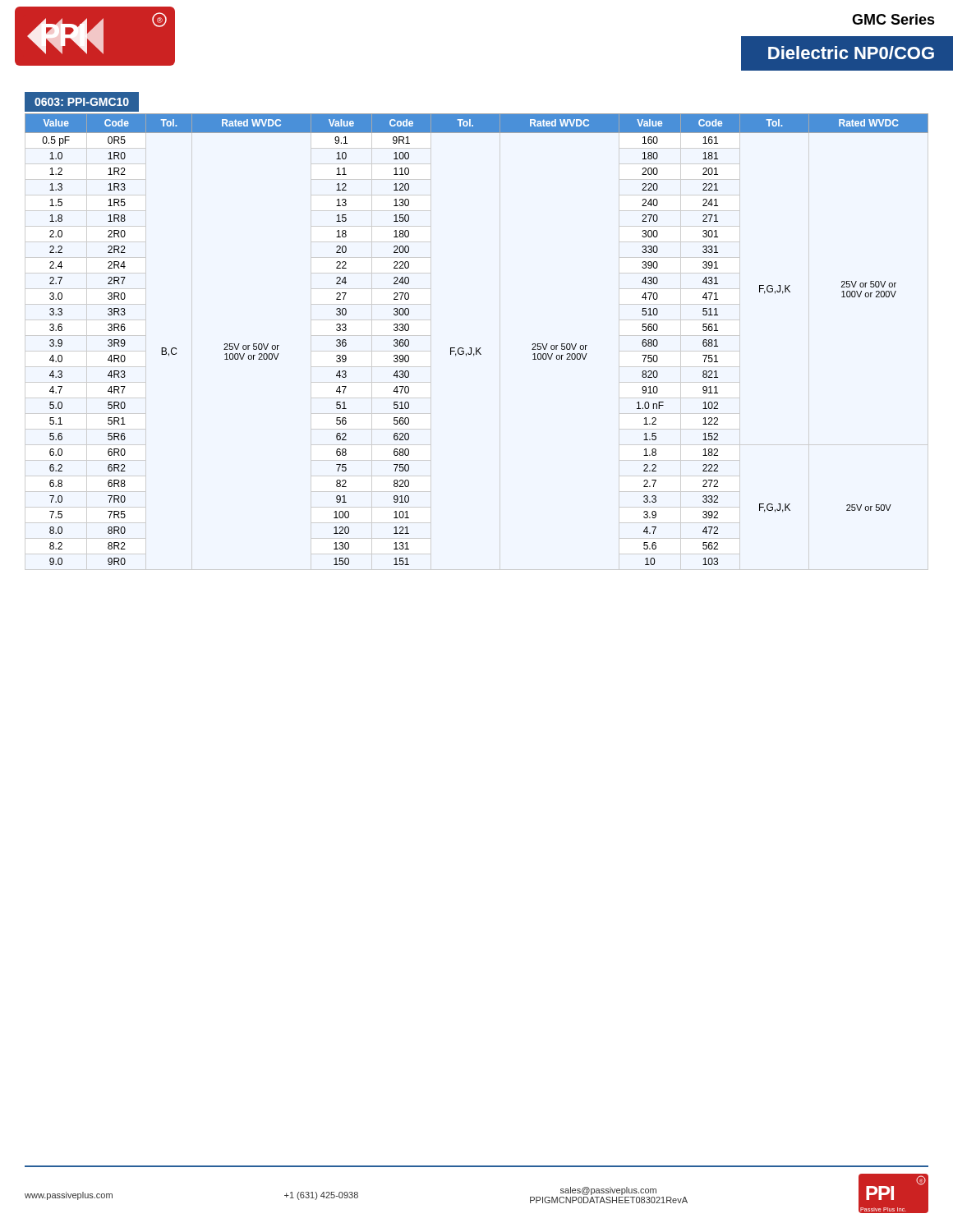The image size is (953, 1232).
Task: Locate the table with the text "Rated WVDC"
Action: [476, 342]
